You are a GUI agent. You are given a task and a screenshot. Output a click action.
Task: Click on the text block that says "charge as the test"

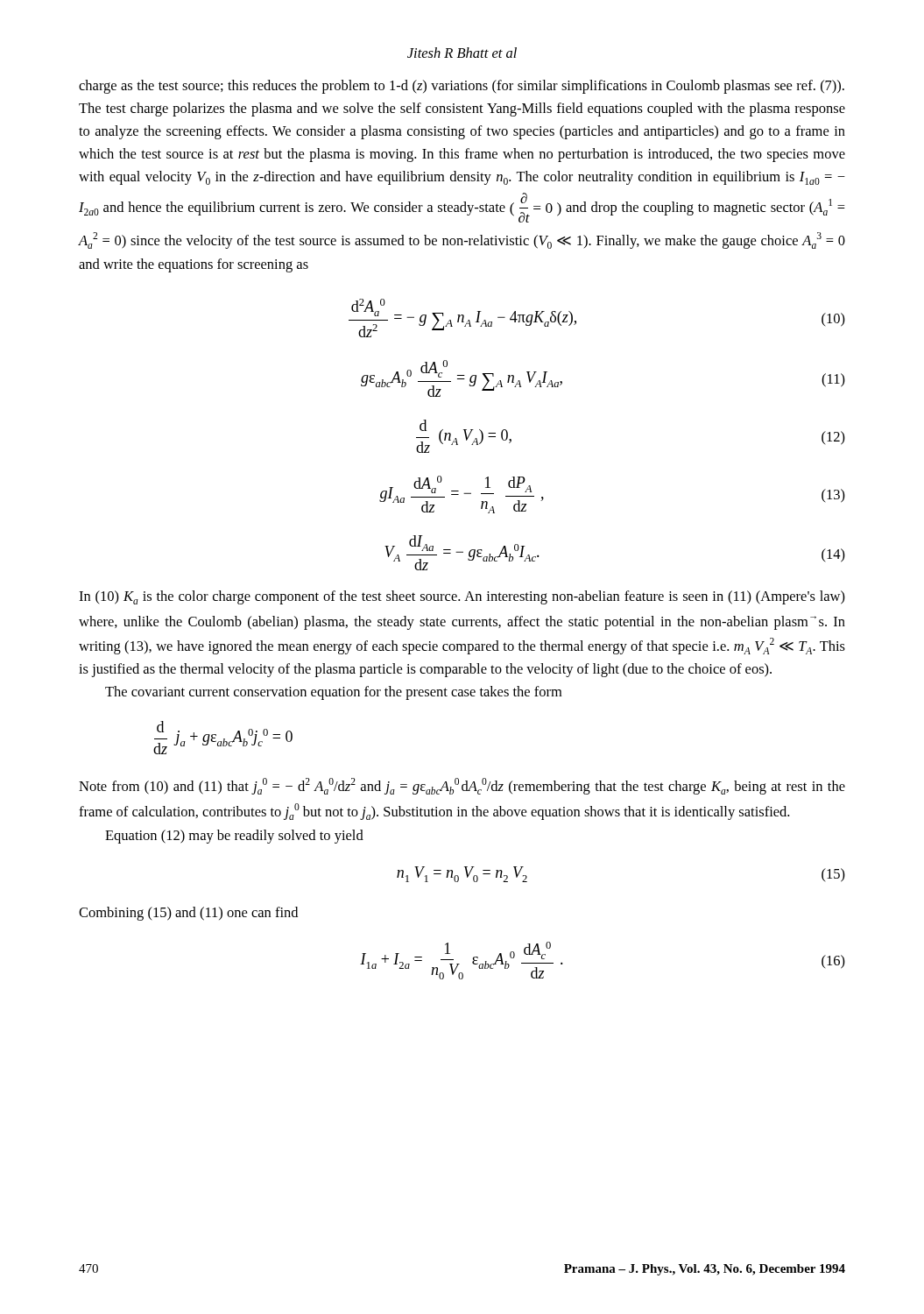pos(462,175)
